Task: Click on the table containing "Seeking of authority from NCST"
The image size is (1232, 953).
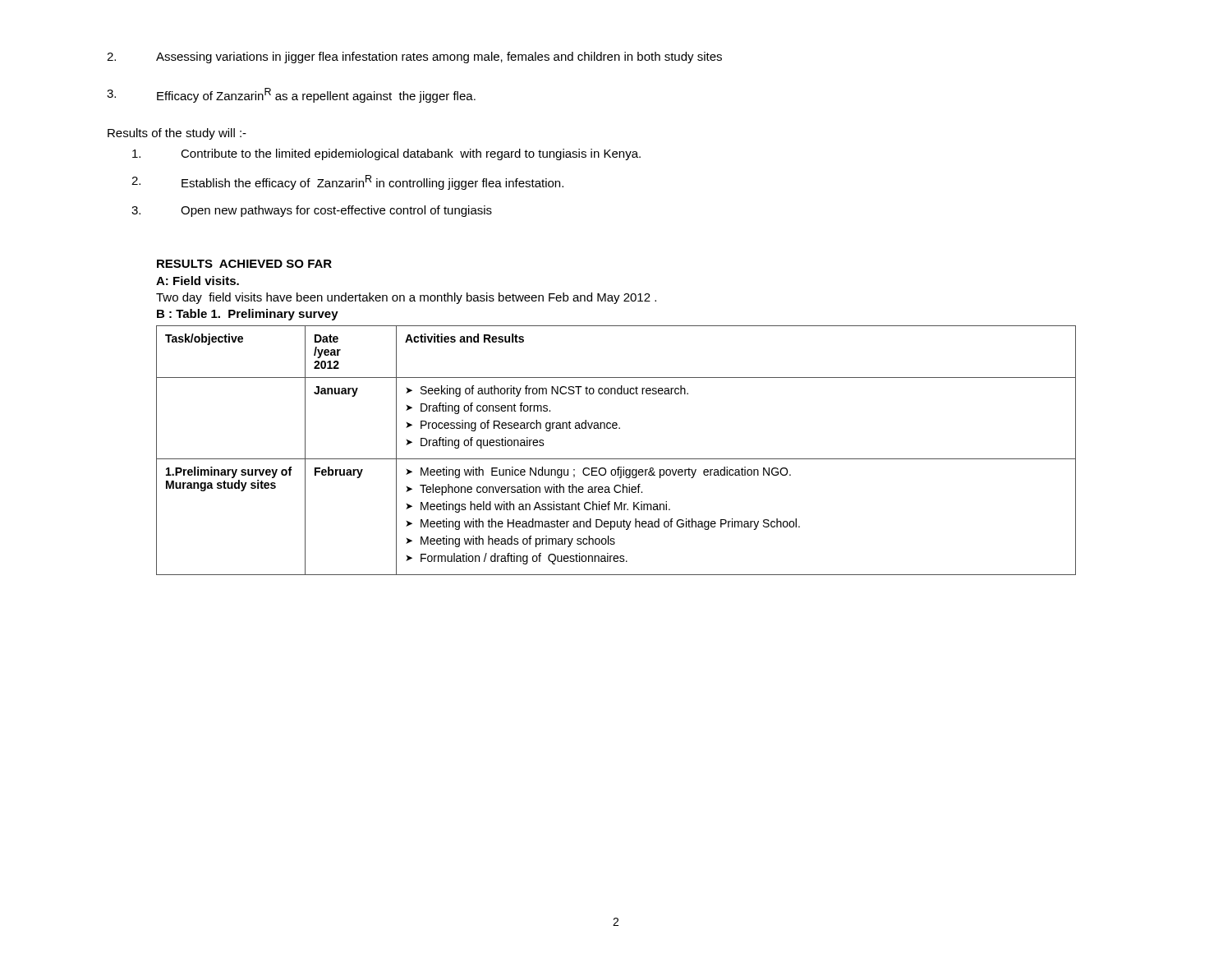Action: [641, 450]
